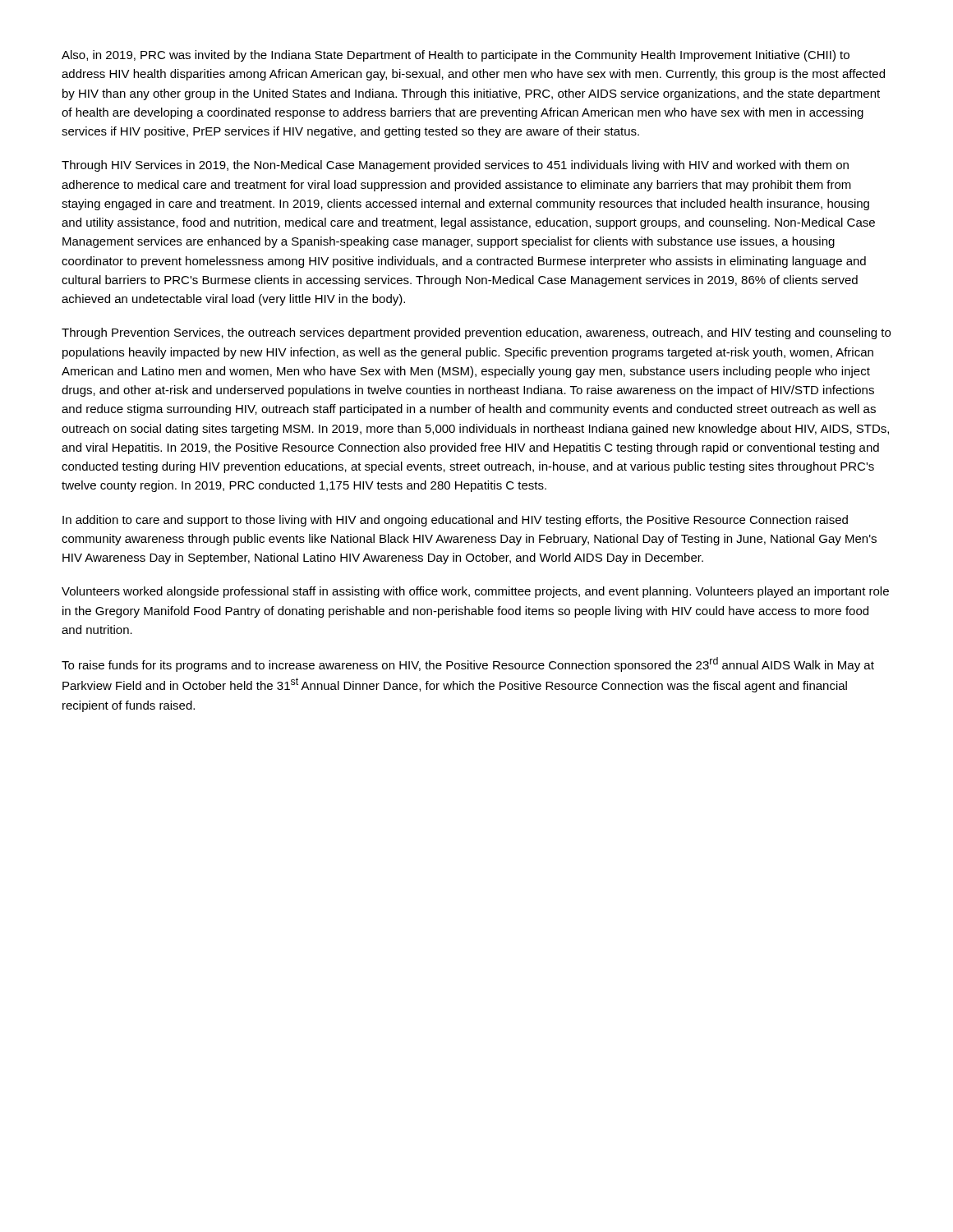
Task: Find the element starting "Volunteers worked alongside professional staff in"
Action: click(x=475, y=610)
